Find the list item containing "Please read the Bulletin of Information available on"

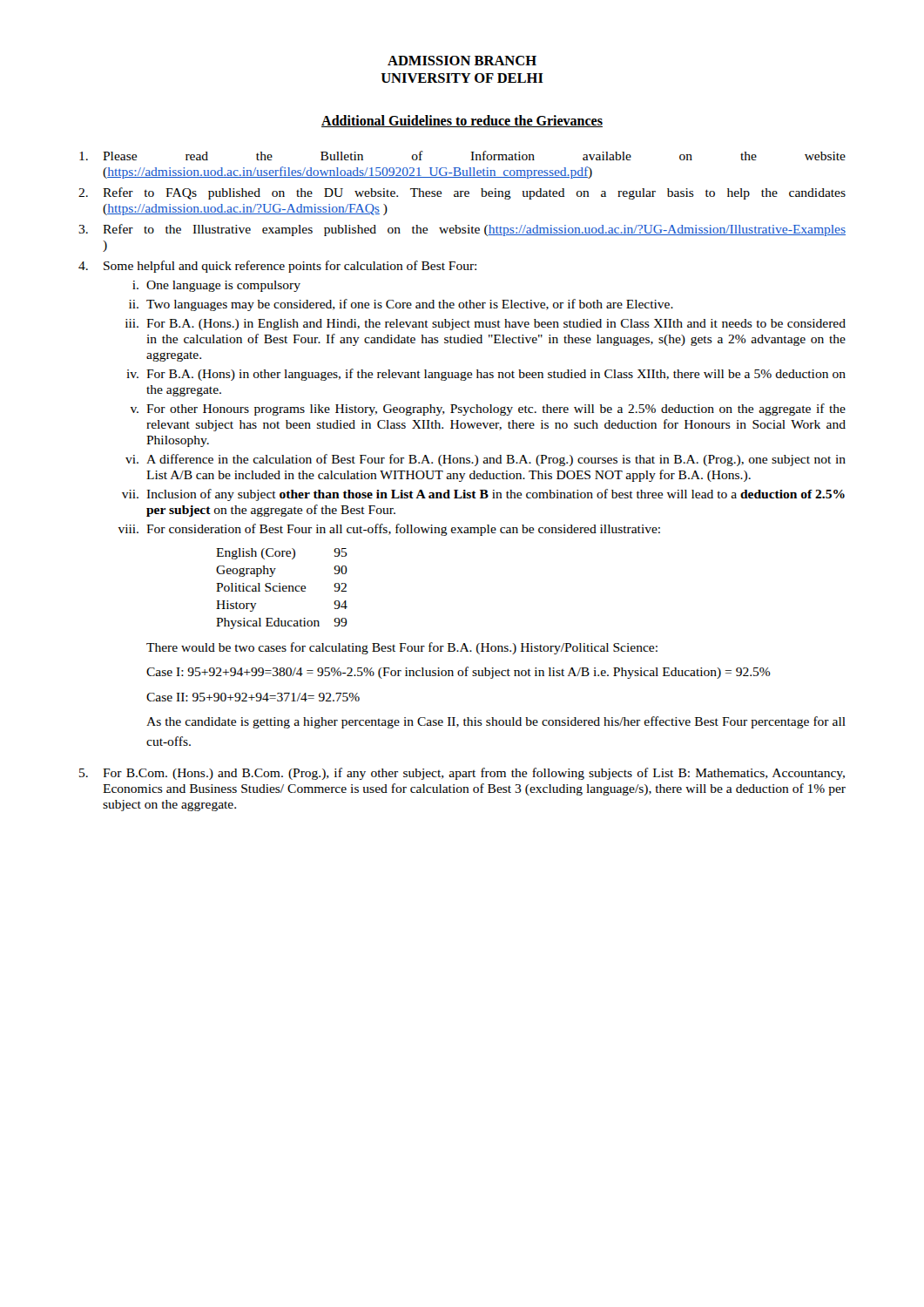pyautogui.click(x=474, y=164)
